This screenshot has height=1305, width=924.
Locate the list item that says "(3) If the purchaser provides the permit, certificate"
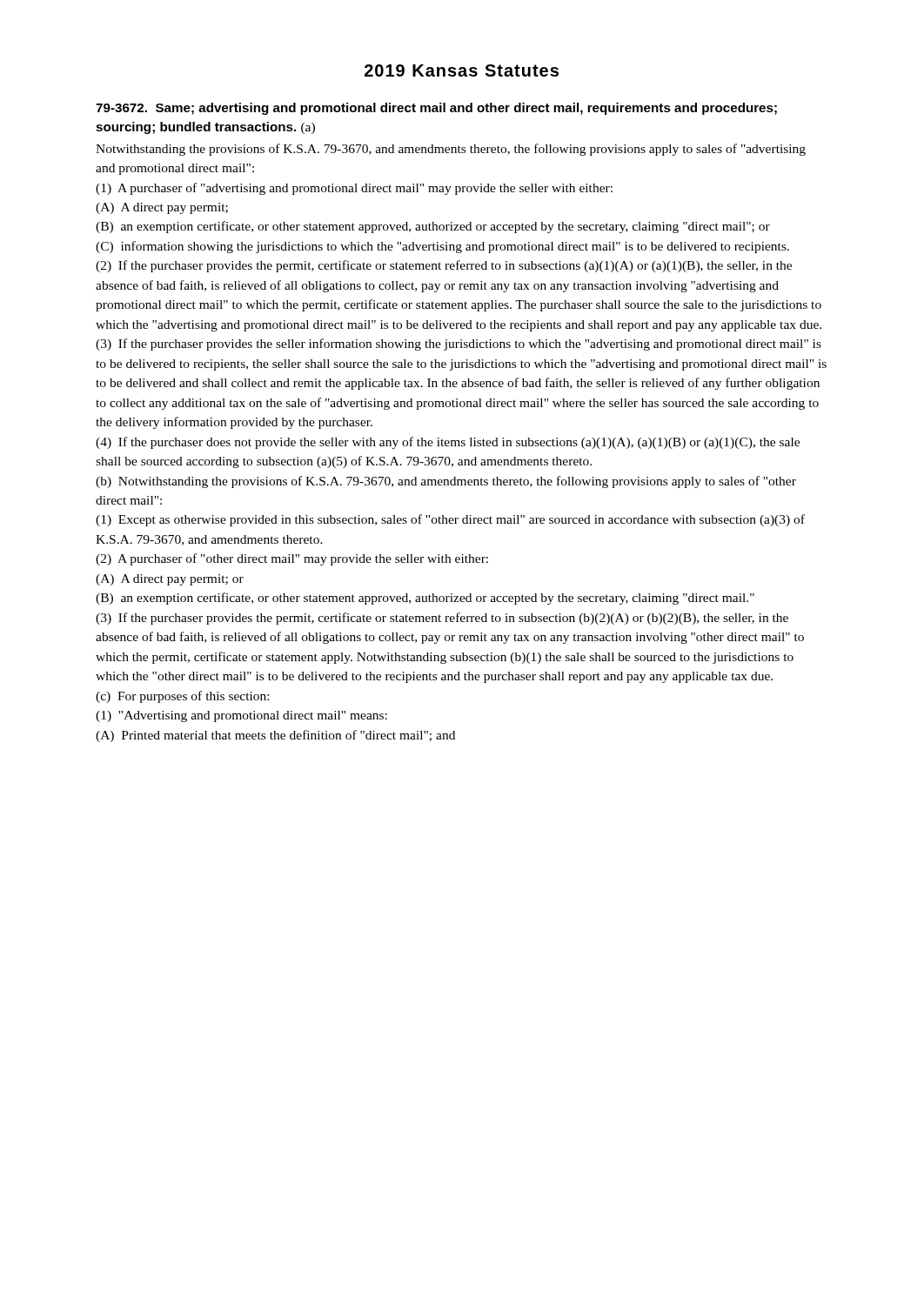pyautogui.click(x=450, y=646)
